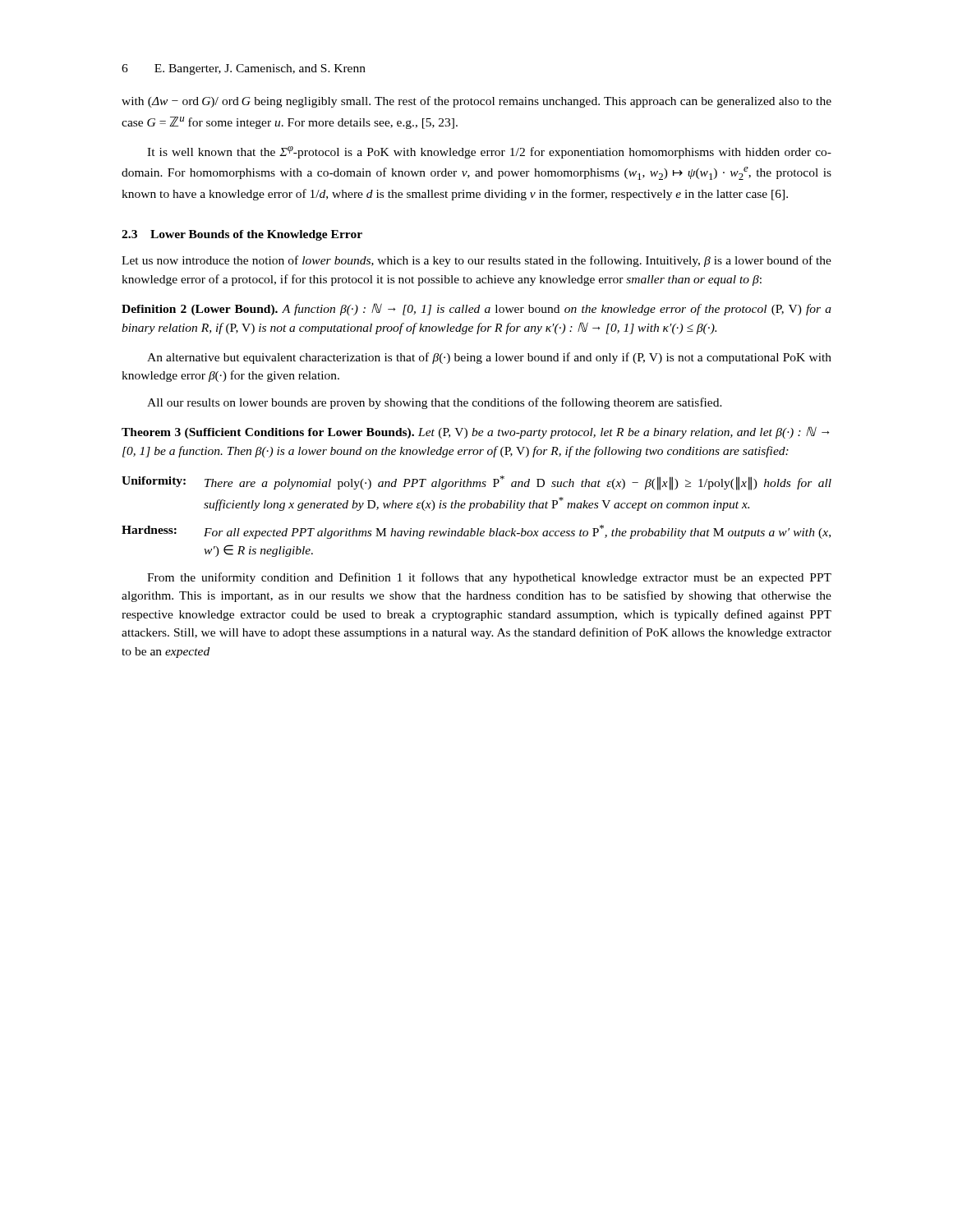Where is the passage that starts "Definition 2 (Lower Bound). A function β(·)"?

click(476, 318)
